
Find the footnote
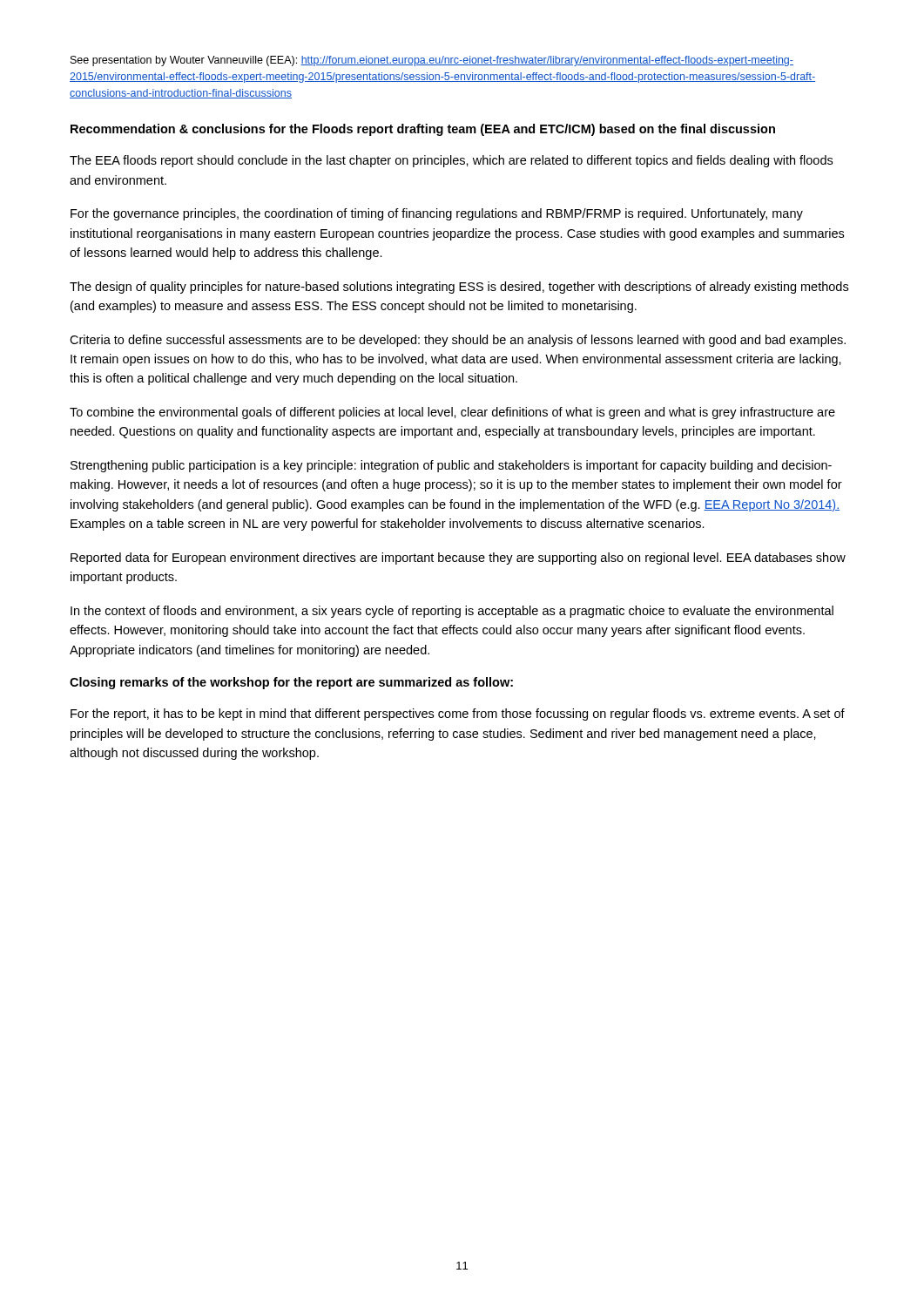point(443,76)
